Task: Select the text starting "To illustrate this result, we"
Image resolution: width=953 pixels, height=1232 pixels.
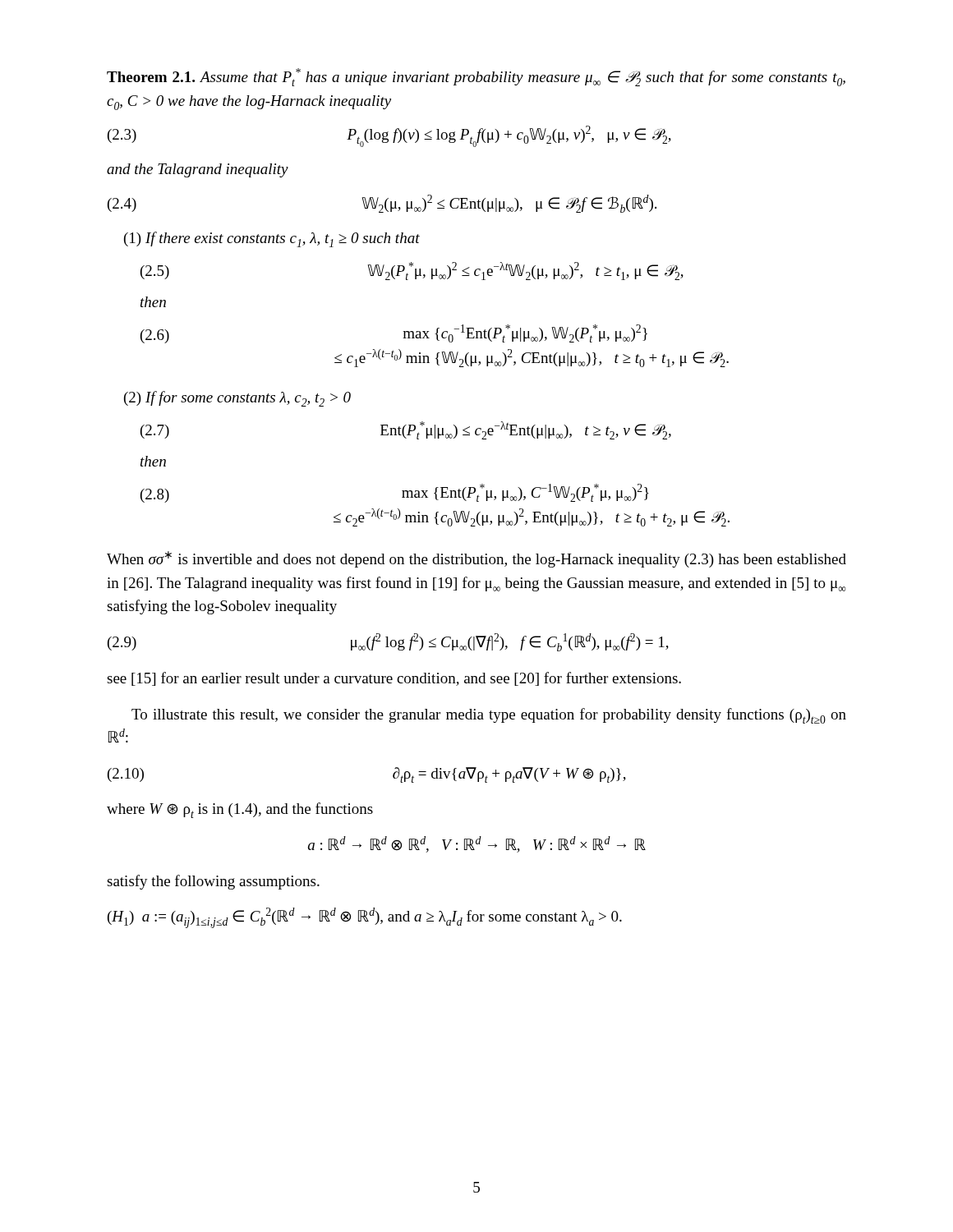Action: point(476,725)
